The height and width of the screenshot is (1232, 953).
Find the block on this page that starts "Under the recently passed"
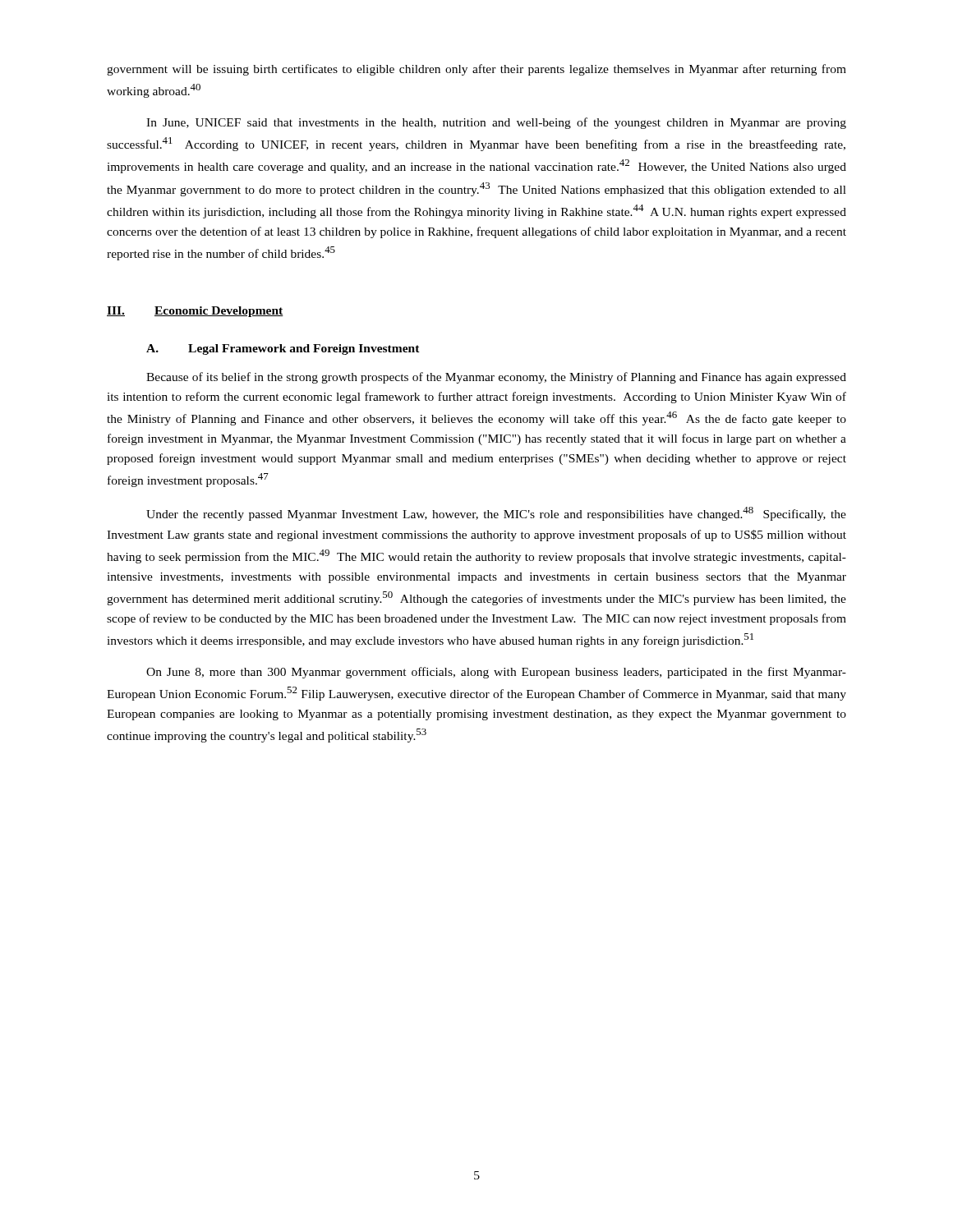476,576
